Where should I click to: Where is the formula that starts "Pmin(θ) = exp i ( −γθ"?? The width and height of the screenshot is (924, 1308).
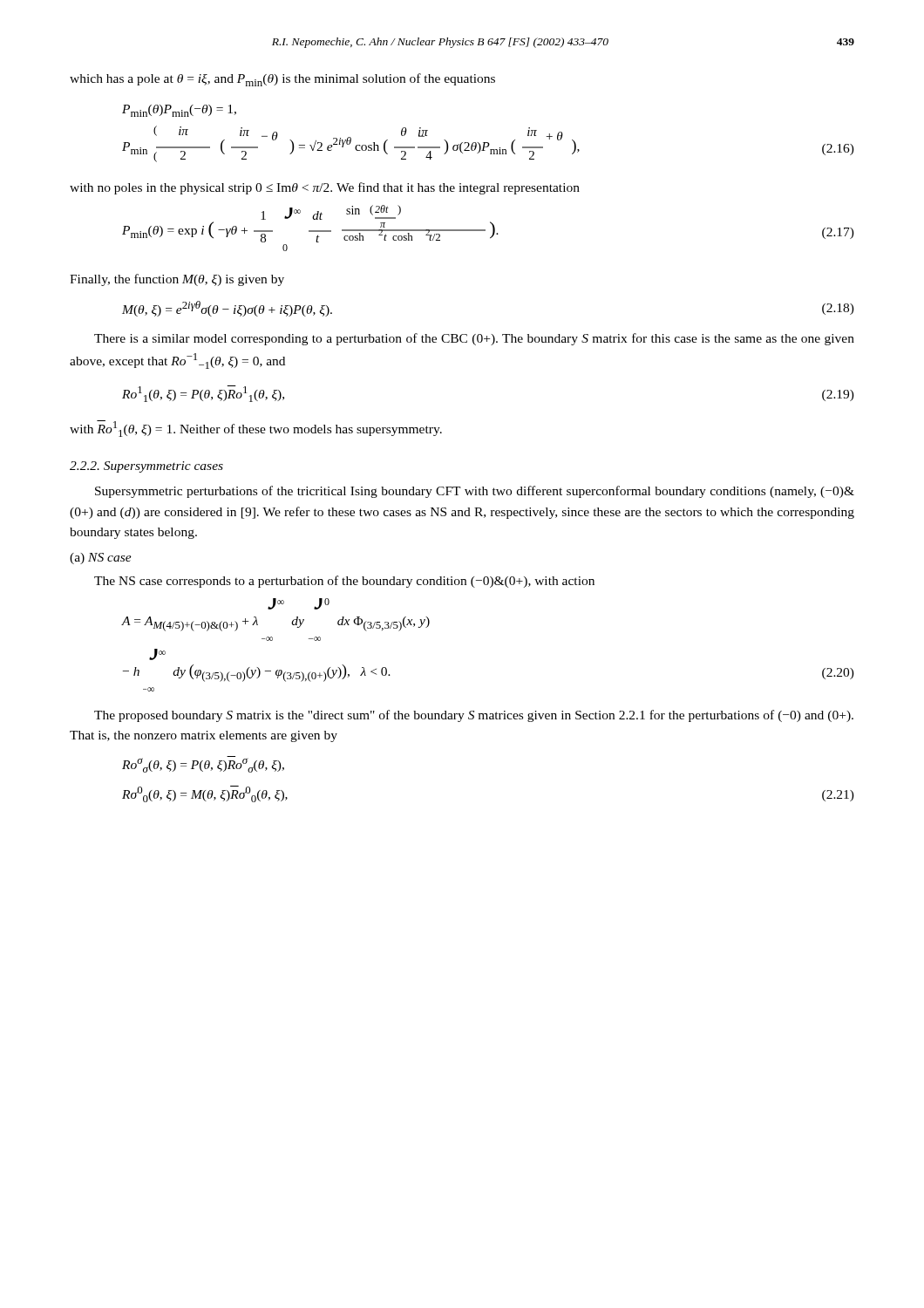(x=488, y=231)
